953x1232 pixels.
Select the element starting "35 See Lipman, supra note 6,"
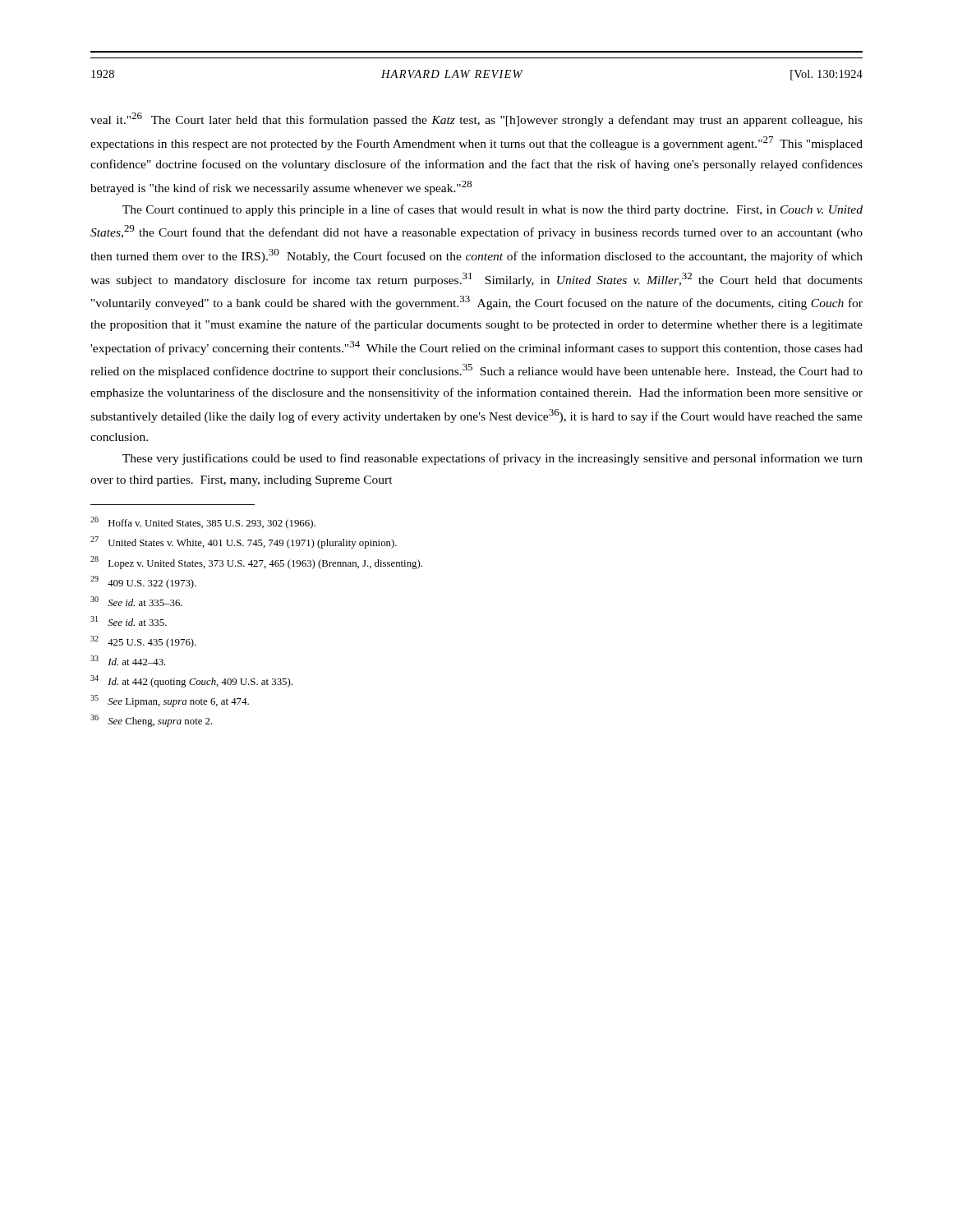[170, 701]
